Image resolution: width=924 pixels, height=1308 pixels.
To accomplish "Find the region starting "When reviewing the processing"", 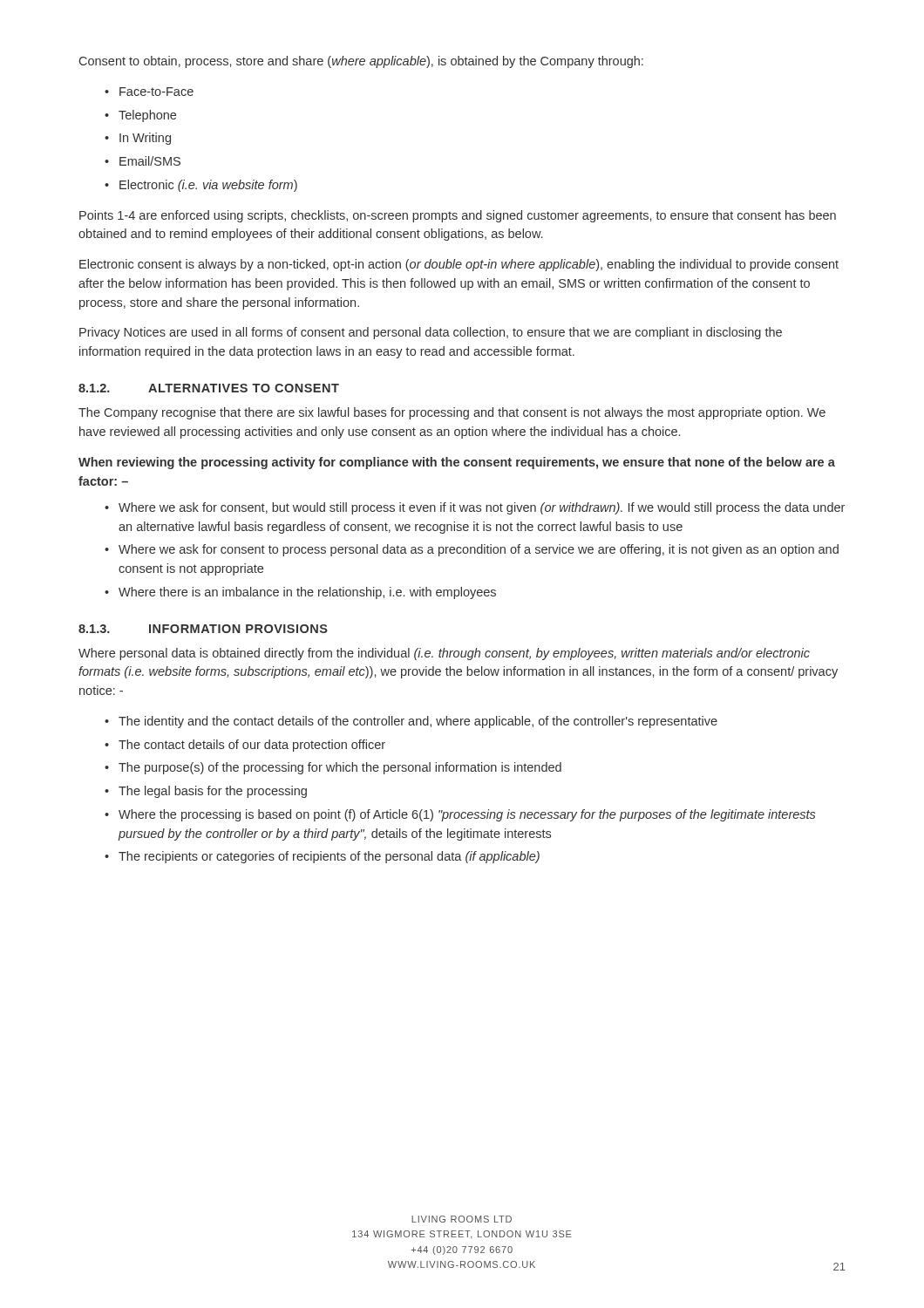I will coord(462,473).
